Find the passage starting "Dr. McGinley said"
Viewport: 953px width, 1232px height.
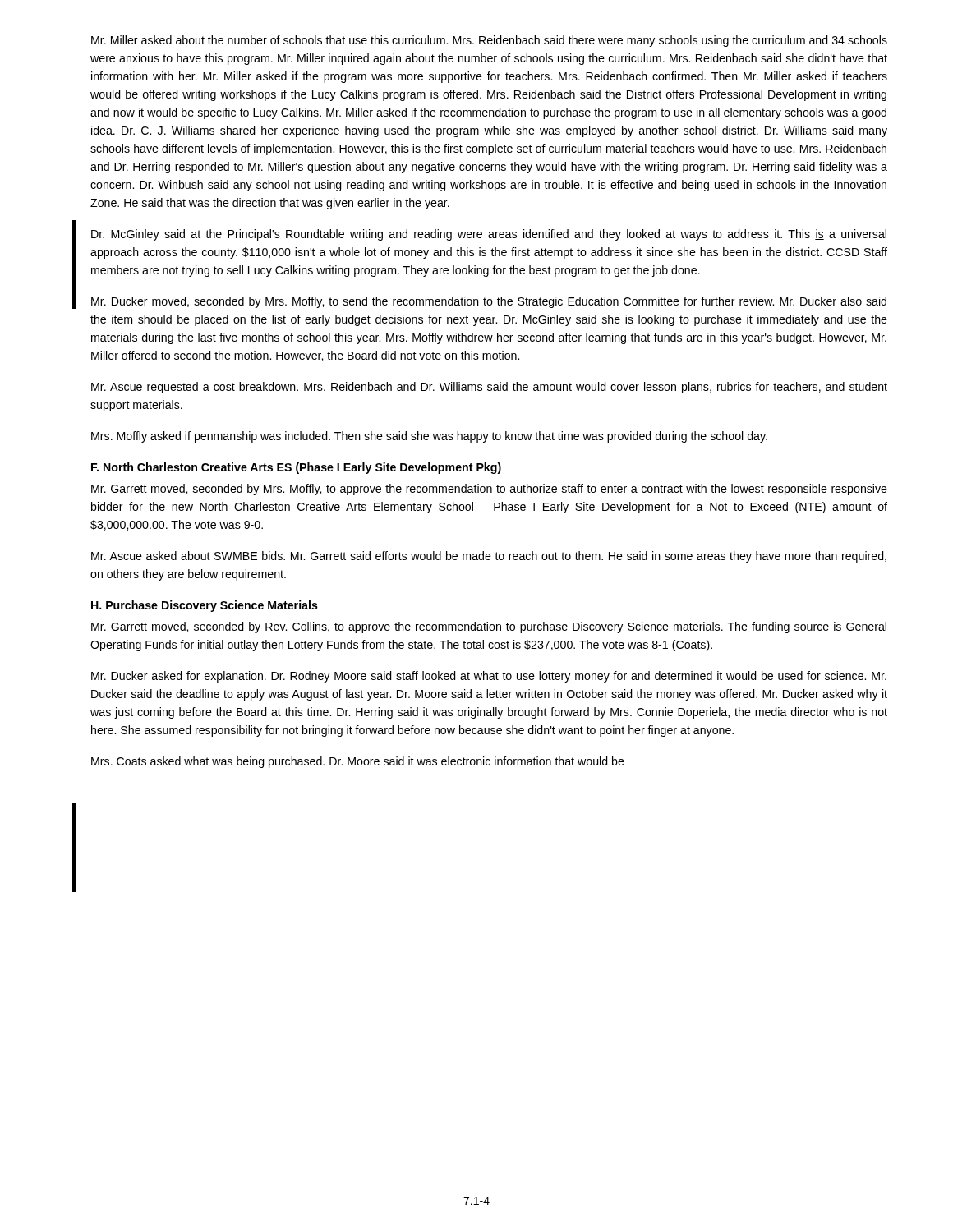tap(489, 252)
